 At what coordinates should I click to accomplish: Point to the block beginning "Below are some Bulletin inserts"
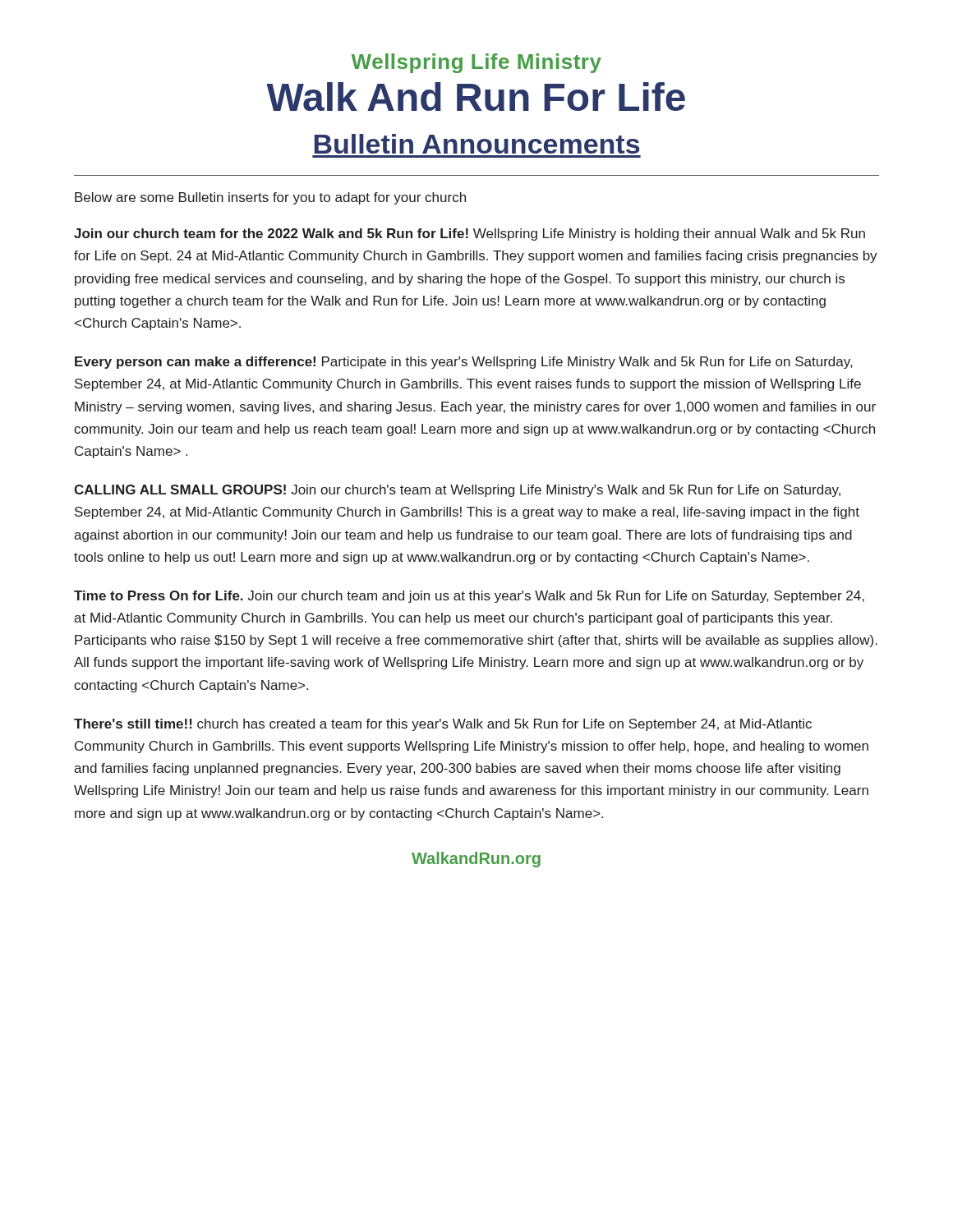270,197
